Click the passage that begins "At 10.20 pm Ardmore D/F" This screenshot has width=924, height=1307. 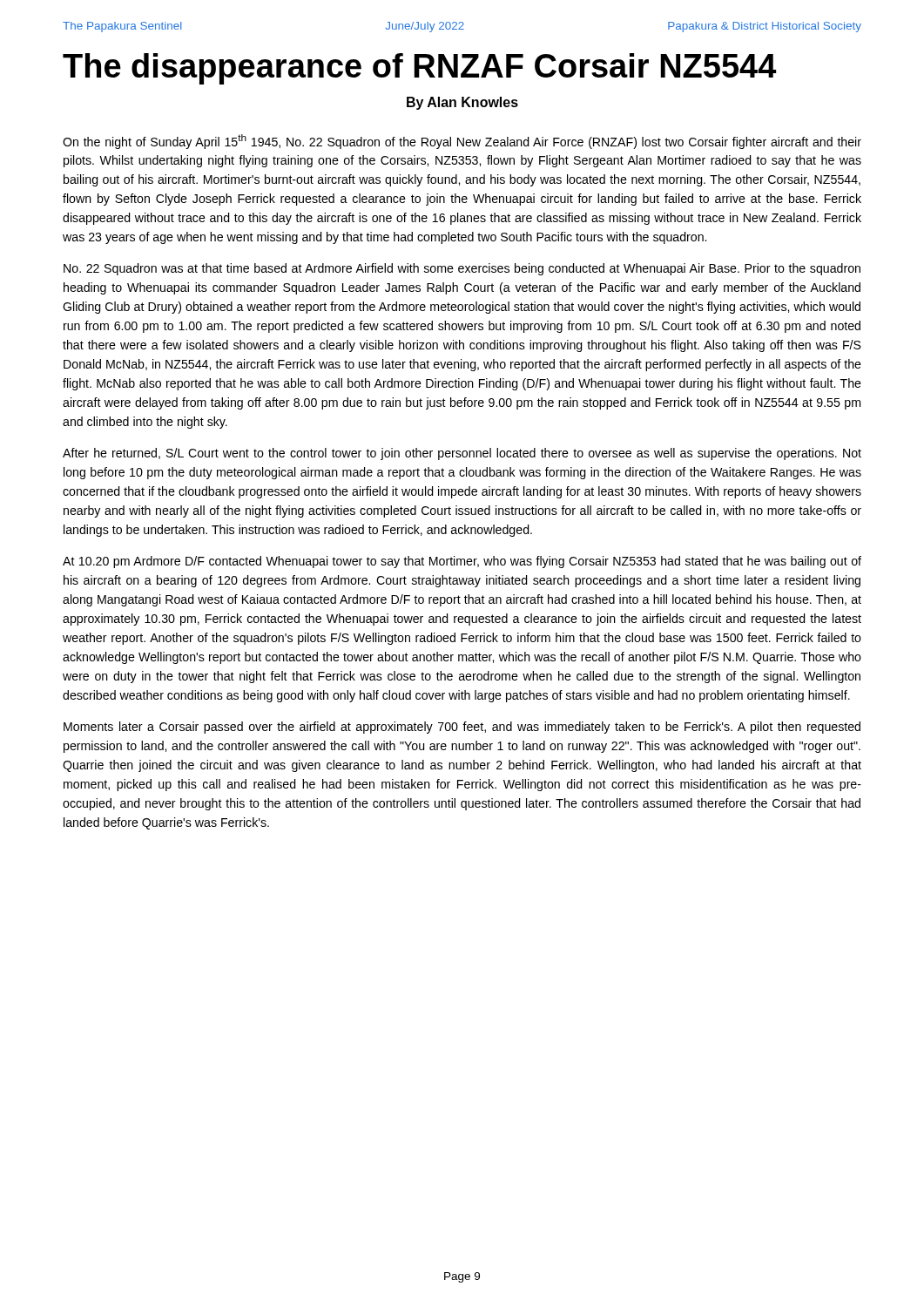click(x=462, y=629)
